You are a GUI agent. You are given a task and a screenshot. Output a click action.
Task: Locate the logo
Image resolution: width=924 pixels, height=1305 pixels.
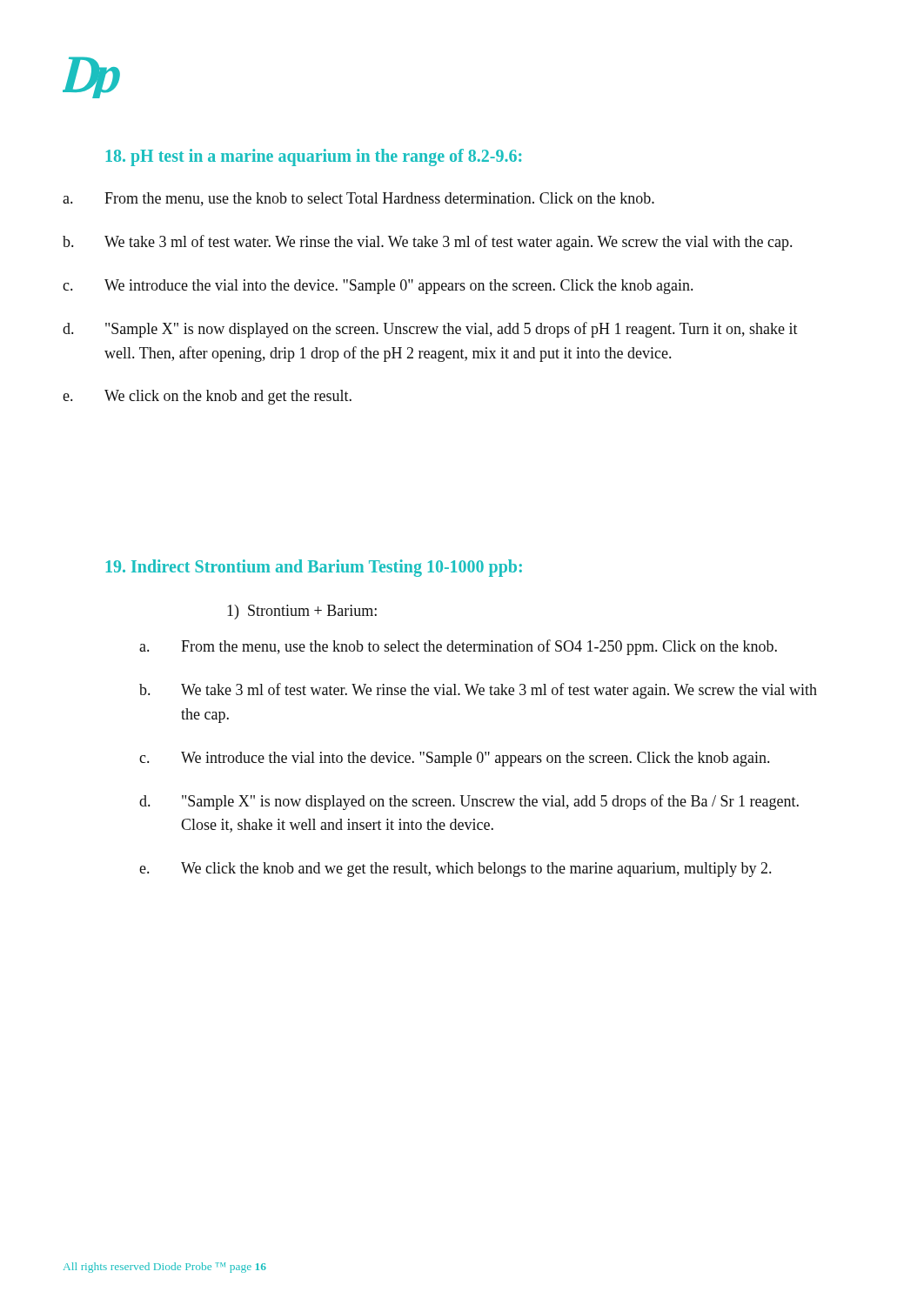coord(102,72)
